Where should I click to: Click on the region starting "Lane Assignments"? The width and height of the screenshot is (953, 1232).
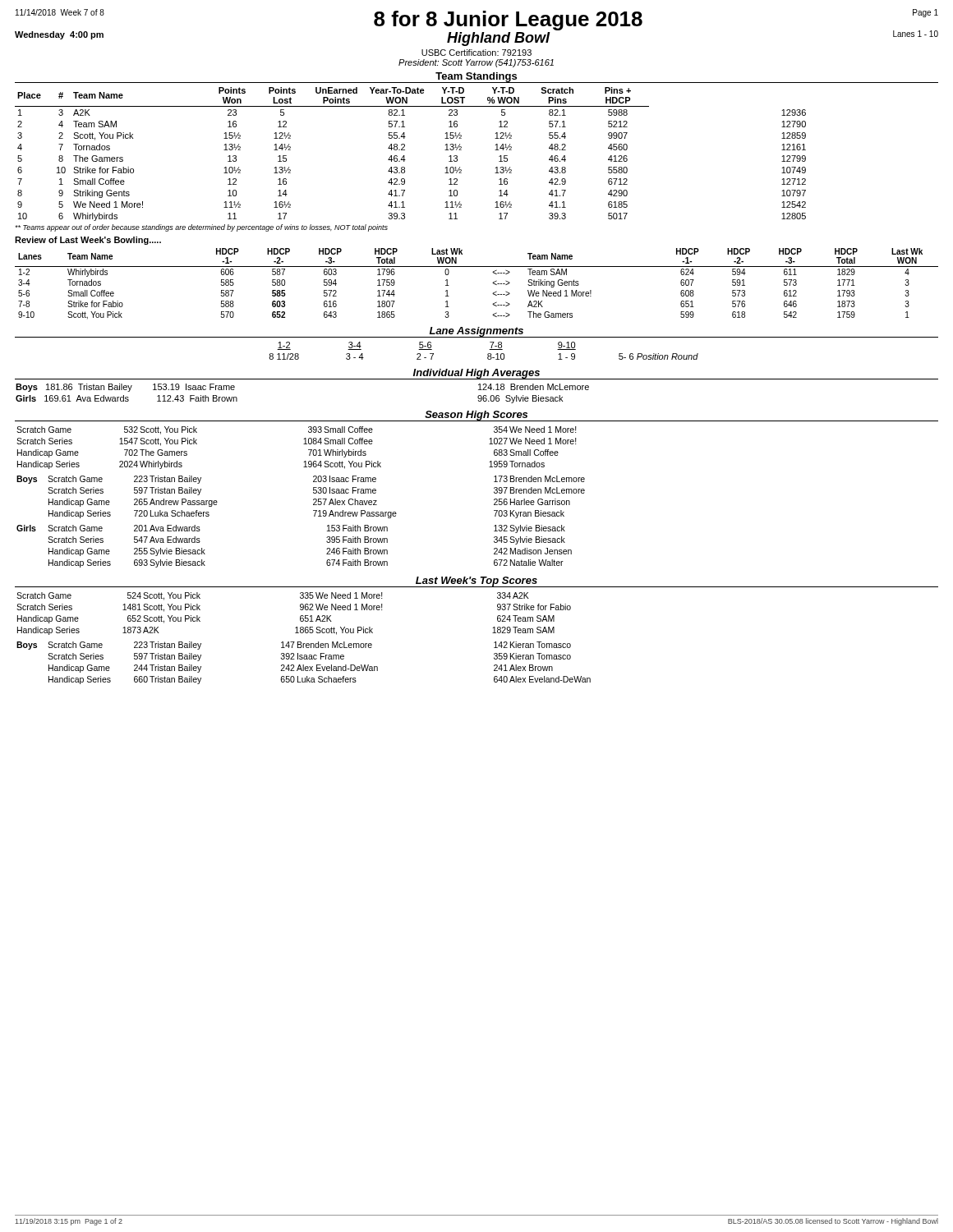tap(476, 331)
